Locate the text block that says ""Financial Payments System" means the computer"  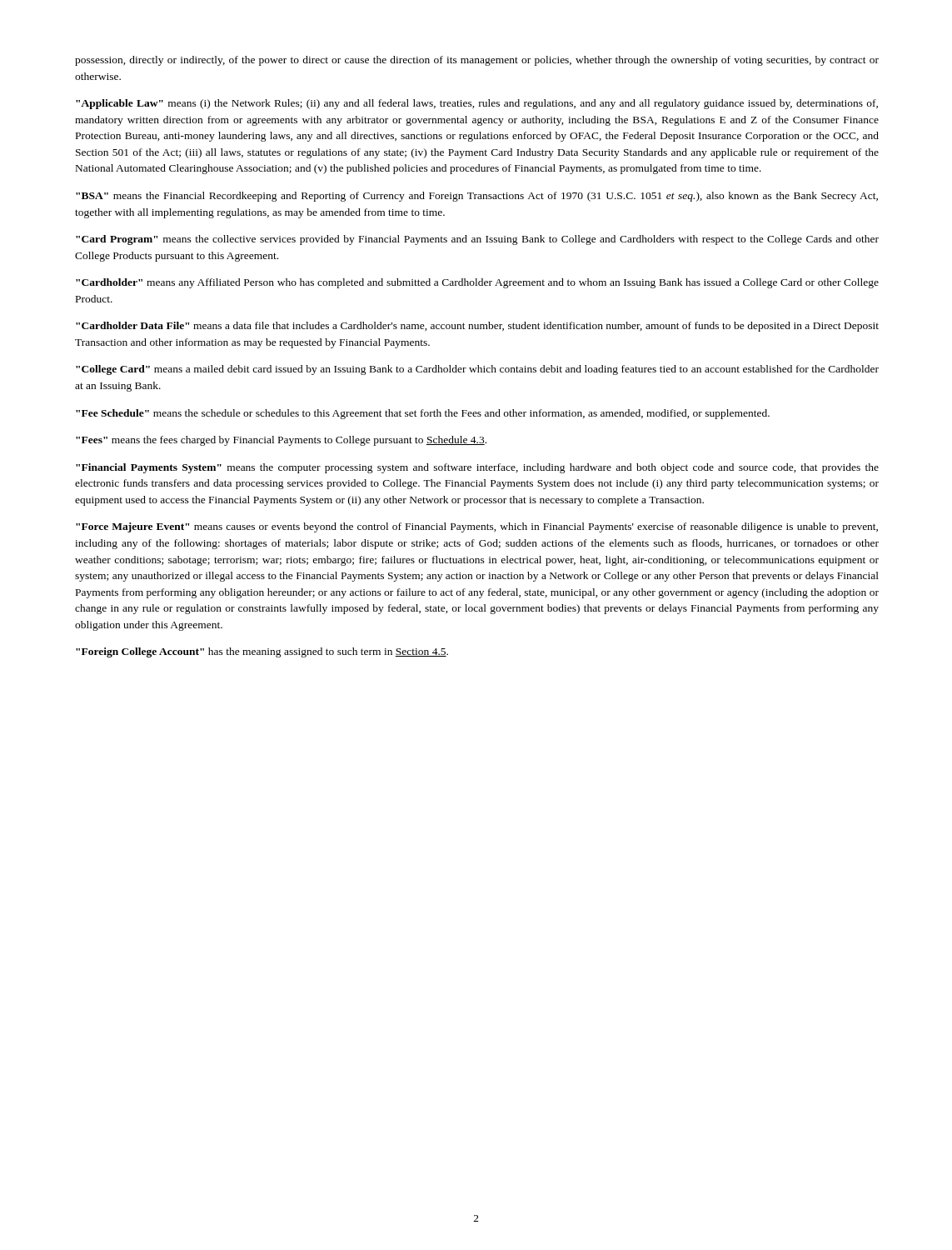click(477, 483)
